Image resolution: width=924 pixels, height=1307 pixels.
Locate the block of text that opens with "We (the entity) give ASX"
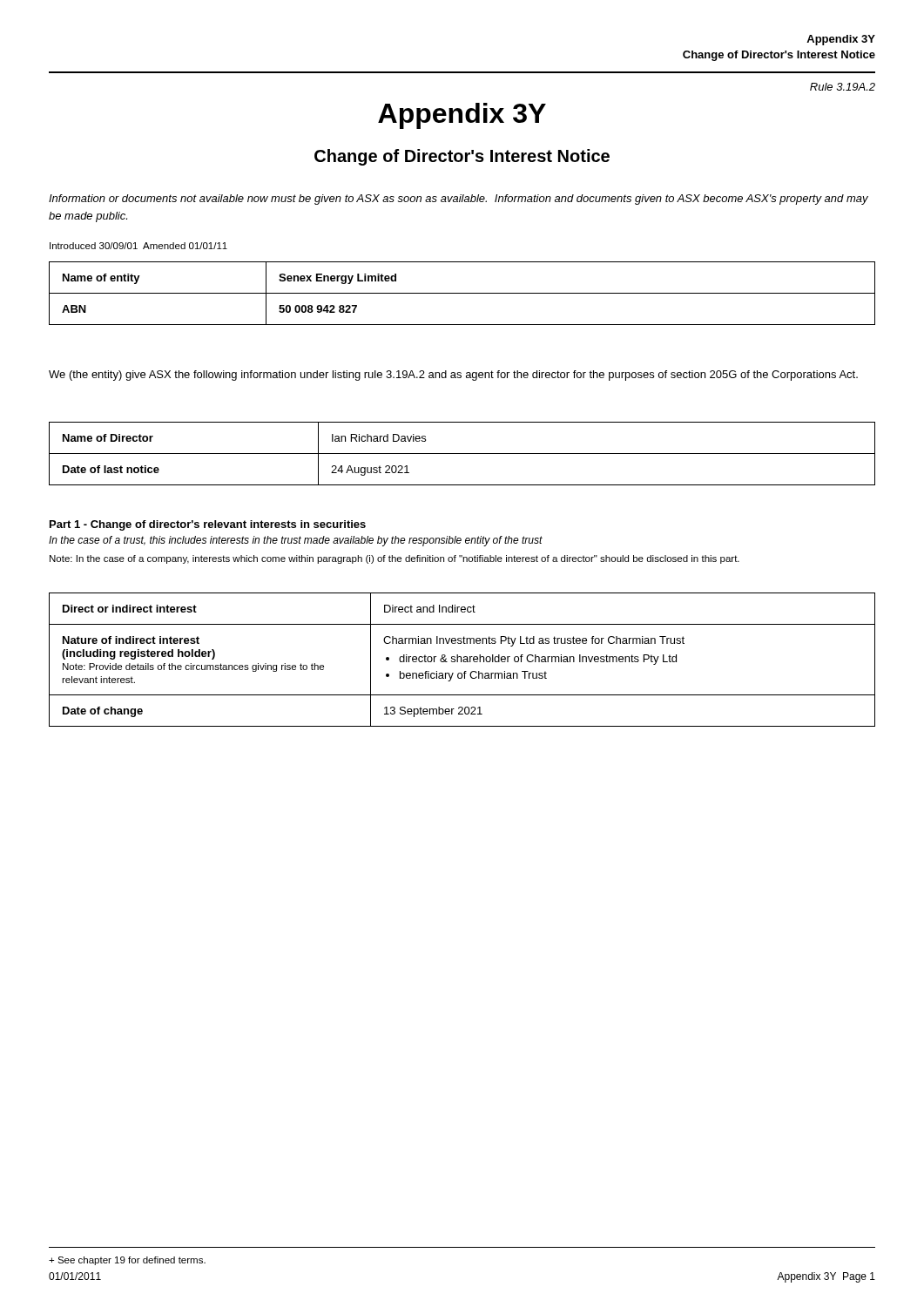[x=454, y=374]
